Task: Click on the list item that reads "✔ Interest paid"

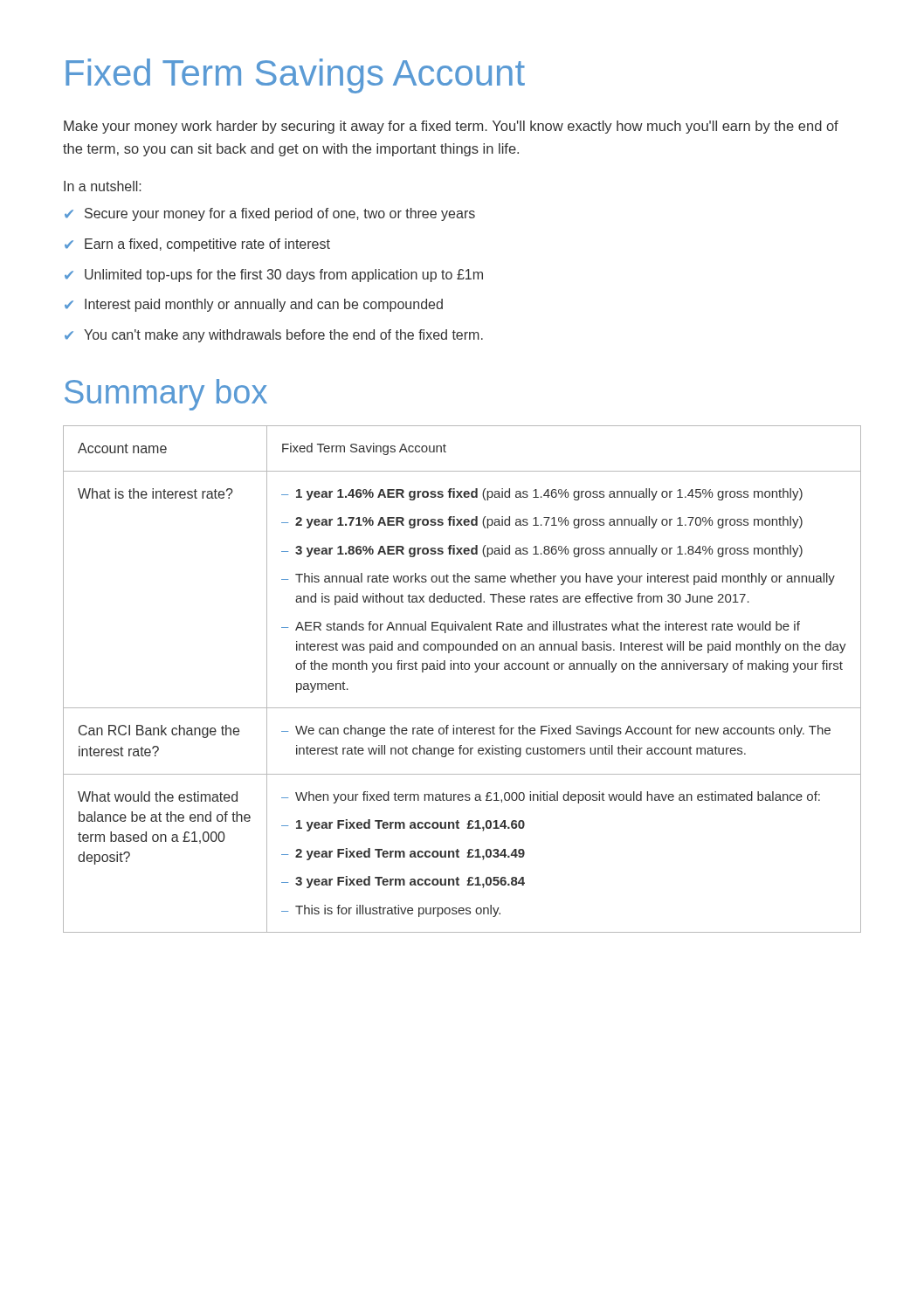Action: (x=254, y=305)
